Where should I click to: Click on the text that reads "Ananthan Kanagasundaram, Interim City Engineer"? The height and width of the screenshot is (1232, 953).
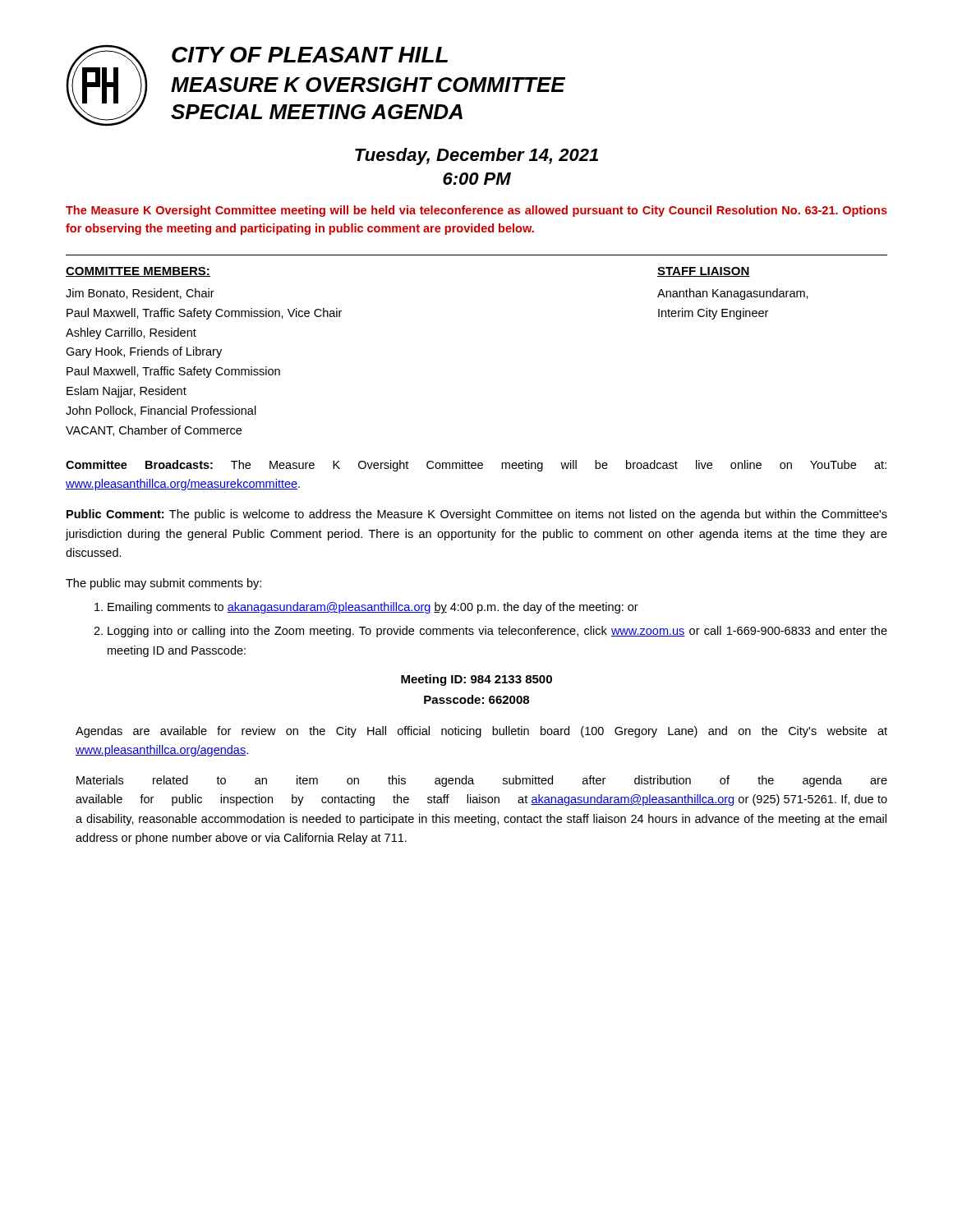(772, 304)
